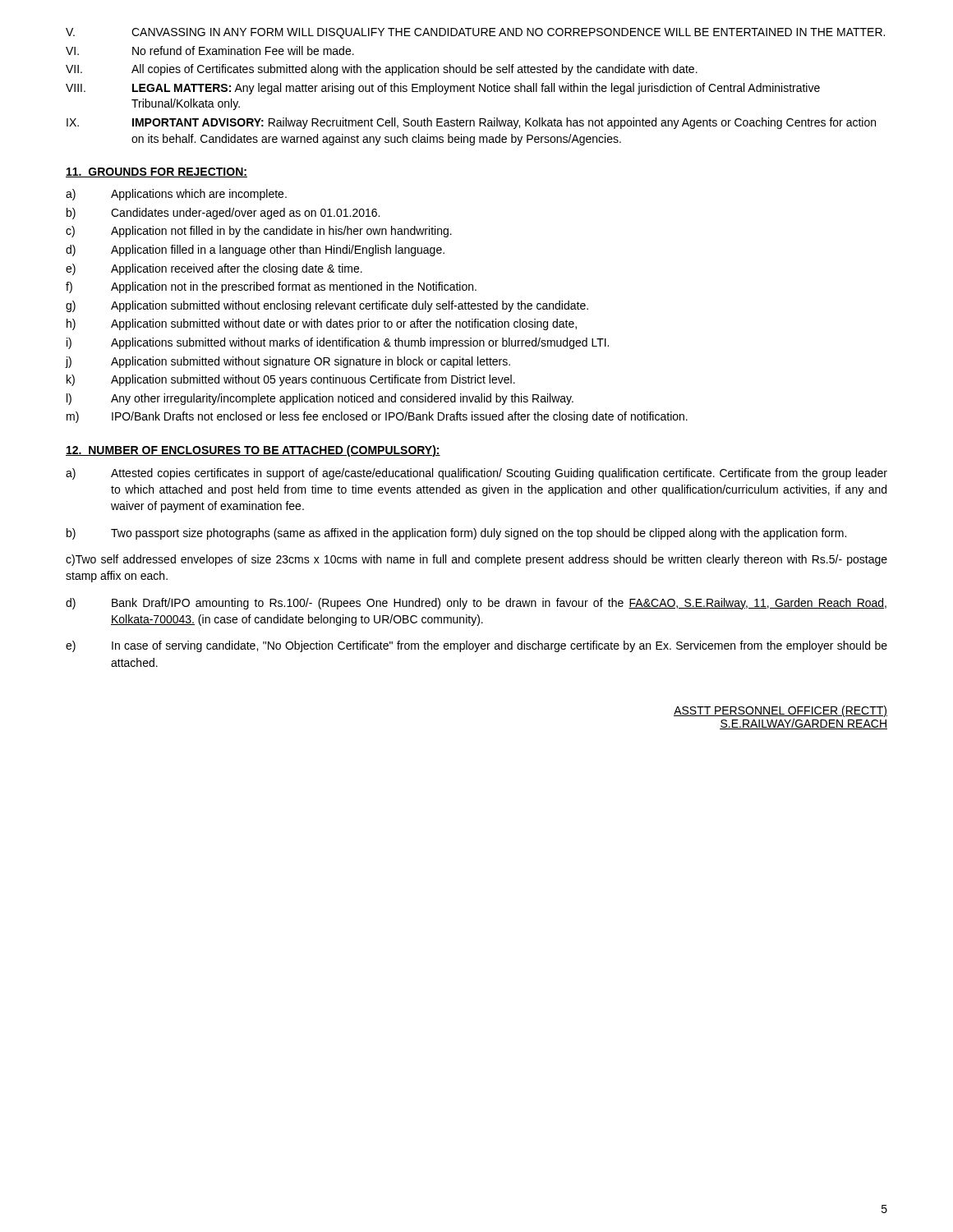Click the passage that begins "a) Attested copies"
The image size is (953, 1232).
coord(476,490)
